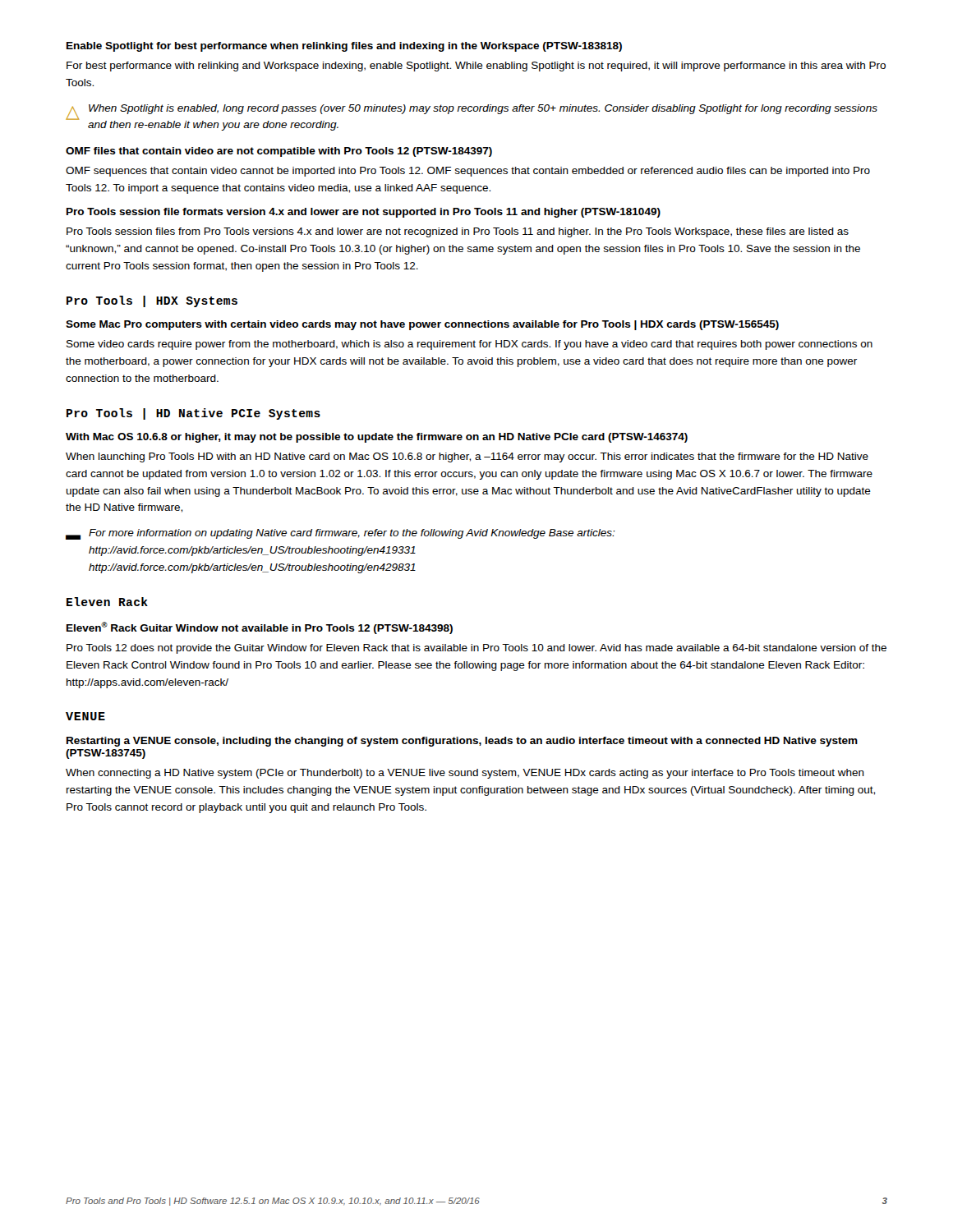Image resolution: width=953 pixels, height=1232 pixels.
Task: Find the title on this page that starts "Pro Tools | HD"
Action: (193, 414)
